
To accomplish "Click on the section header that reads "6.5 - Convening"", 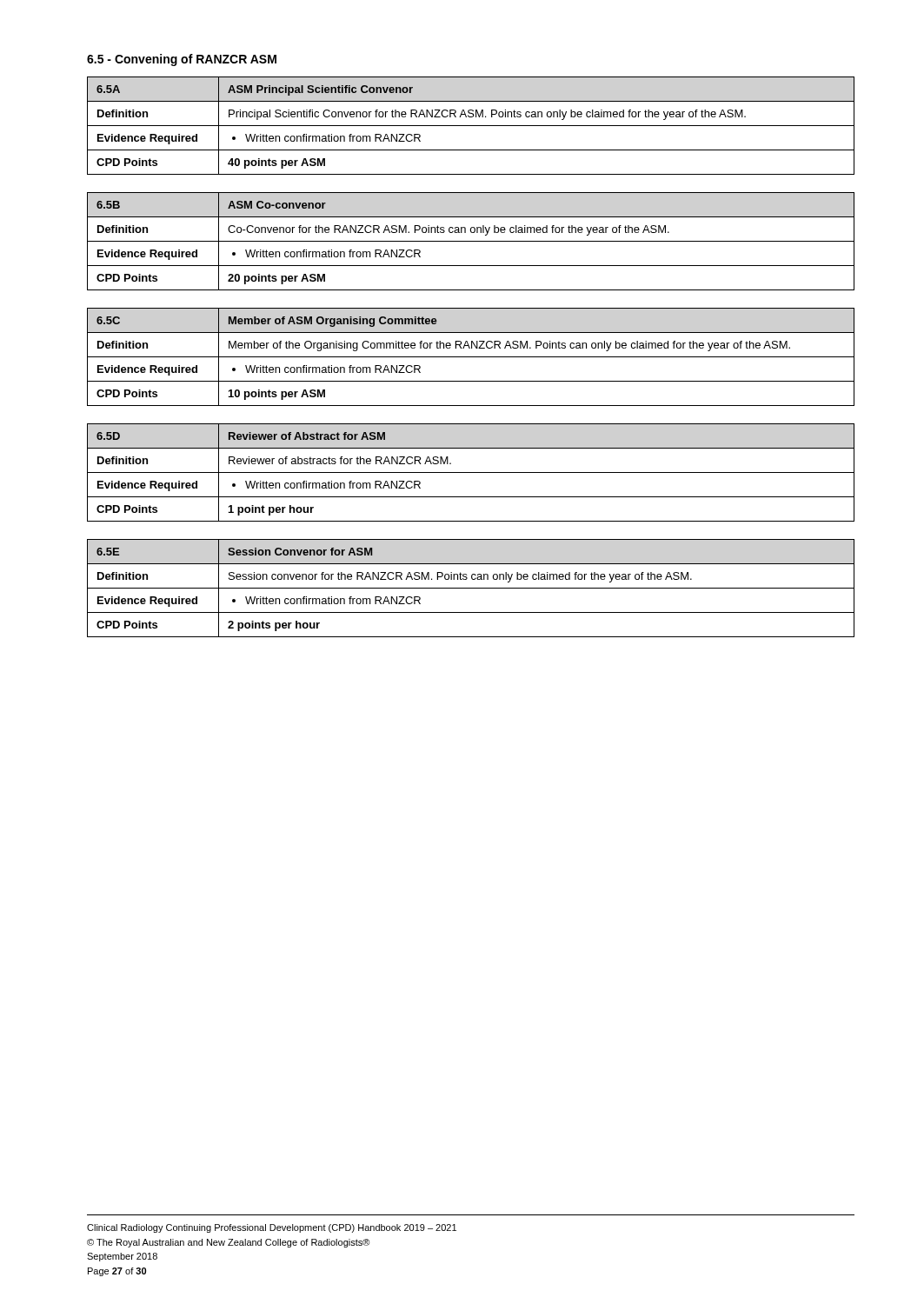I will [182, 59].
